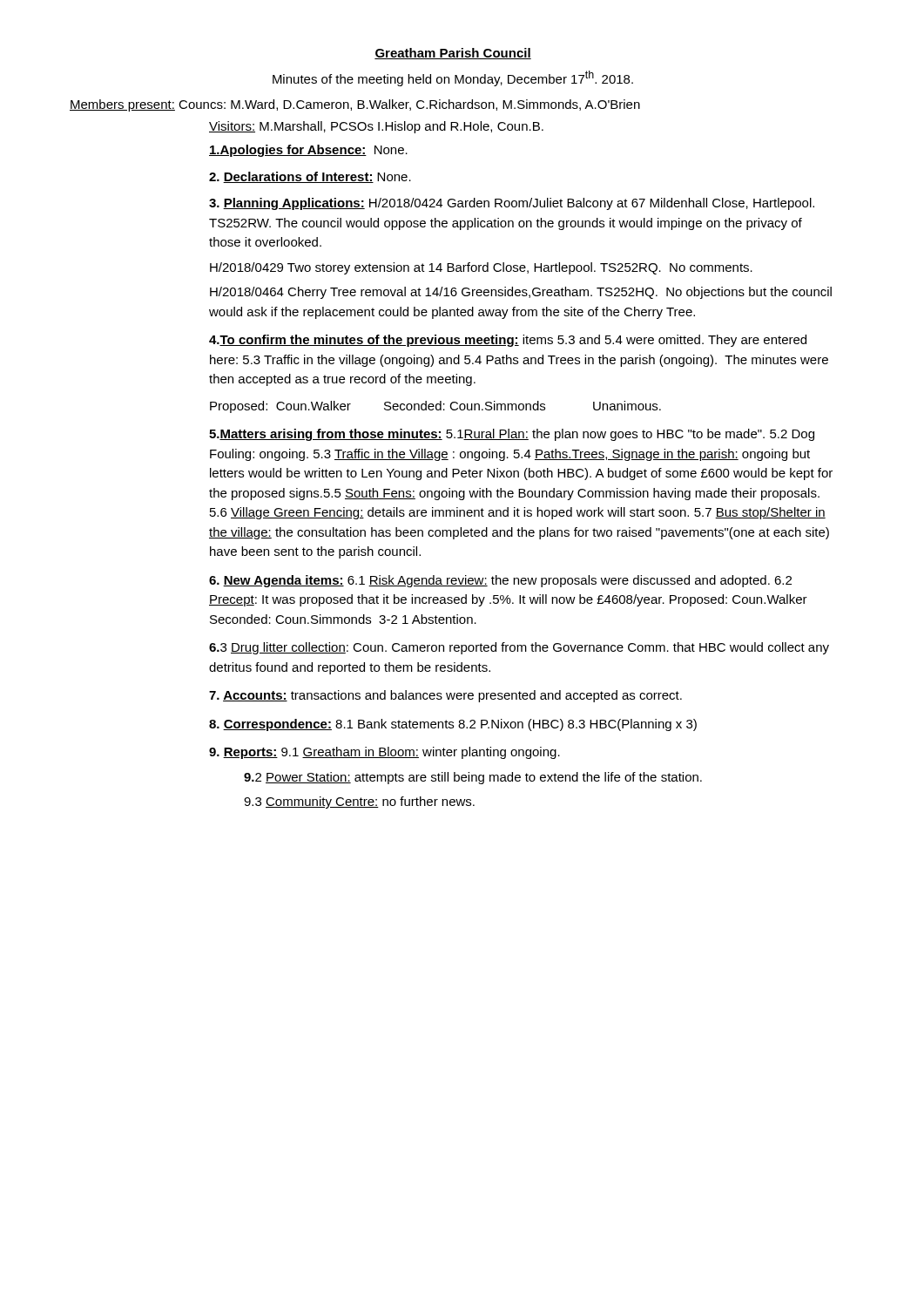This screenshot has height=1307, width=924.
Task: Find the block on this page that starts "9.3 Community Centre: no"
Action: 360,801
